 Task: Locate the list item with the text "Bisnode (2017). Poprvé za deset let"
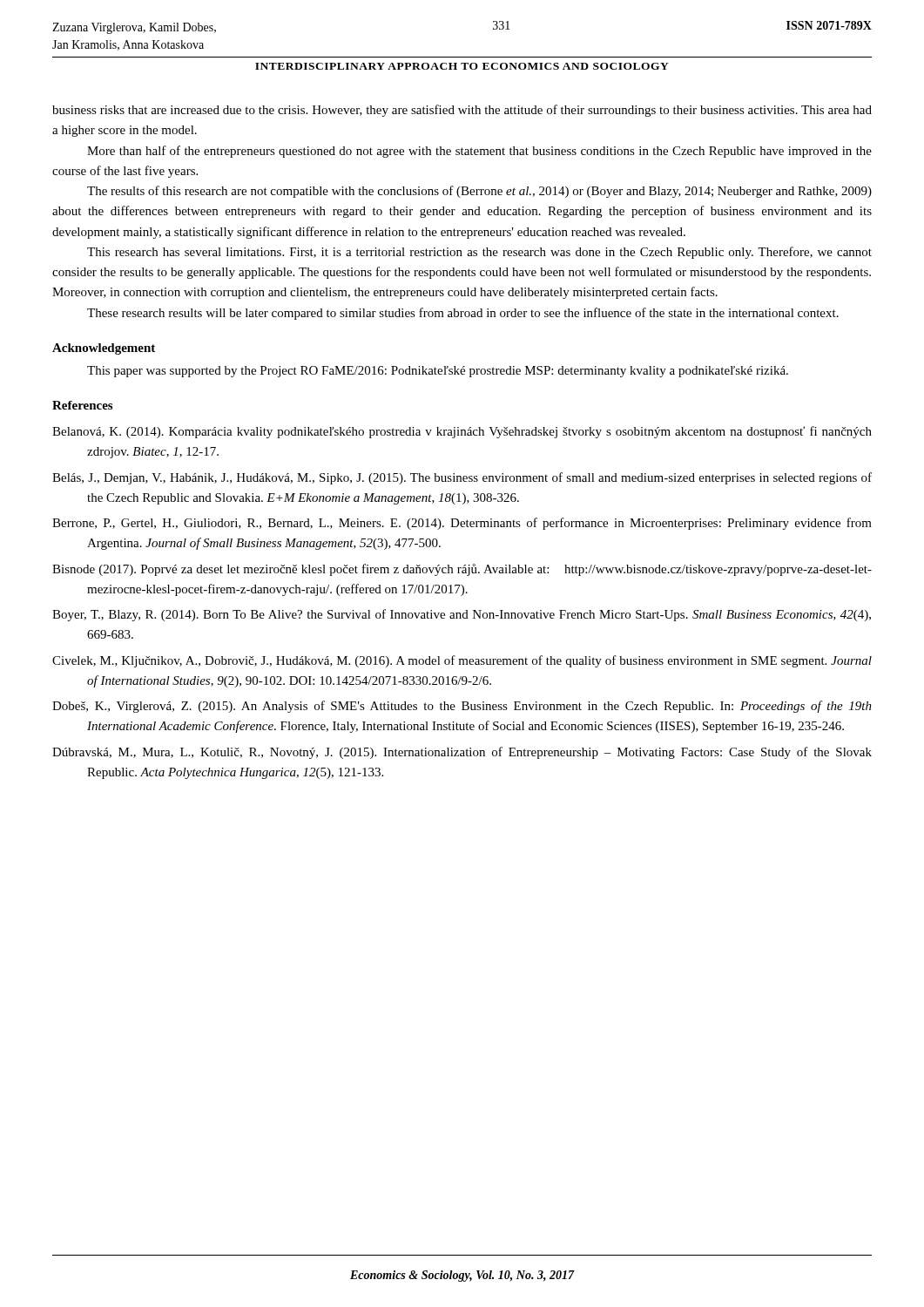pos(462,579)
